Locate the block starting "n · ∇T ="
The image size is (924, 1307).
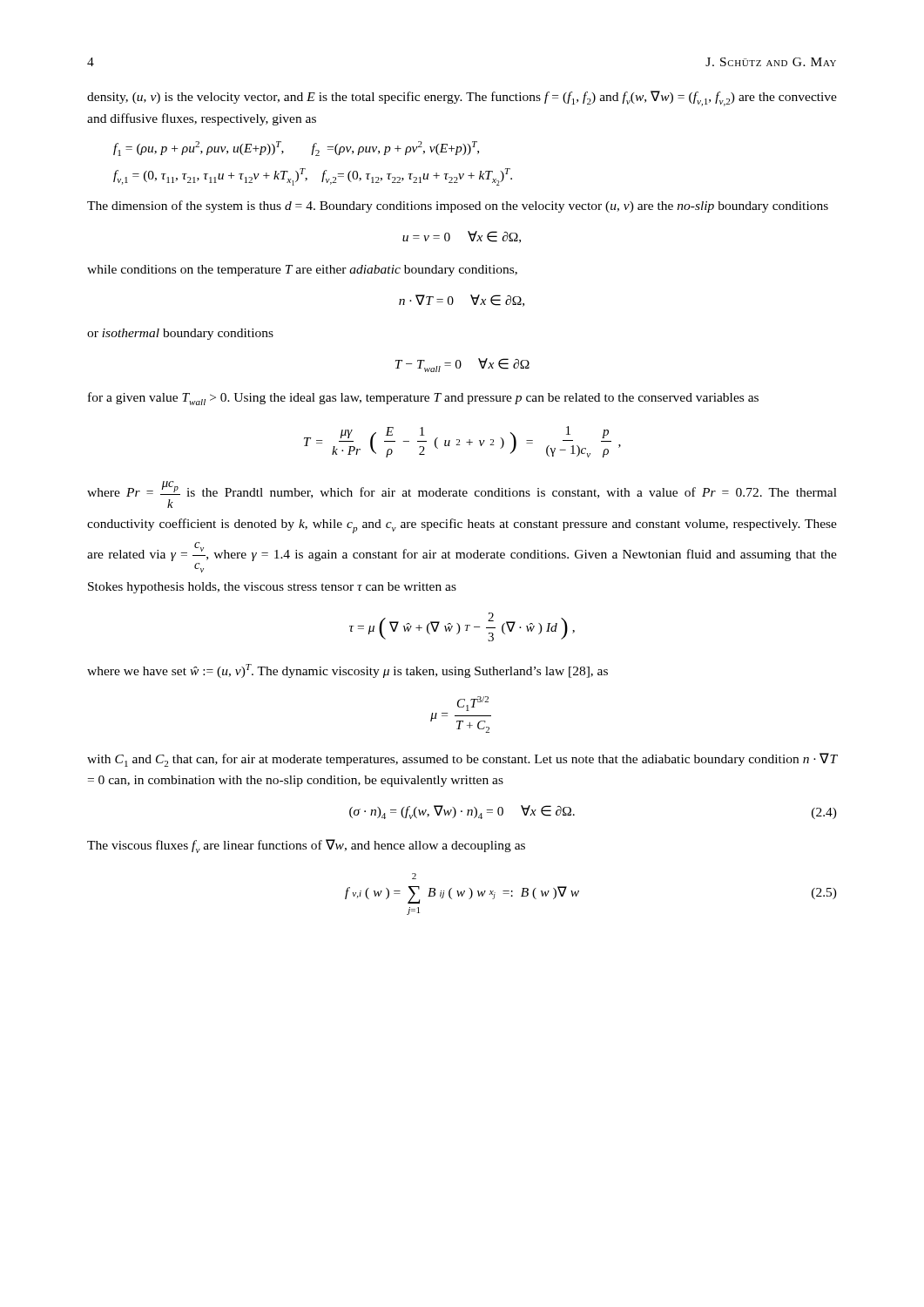462,301
